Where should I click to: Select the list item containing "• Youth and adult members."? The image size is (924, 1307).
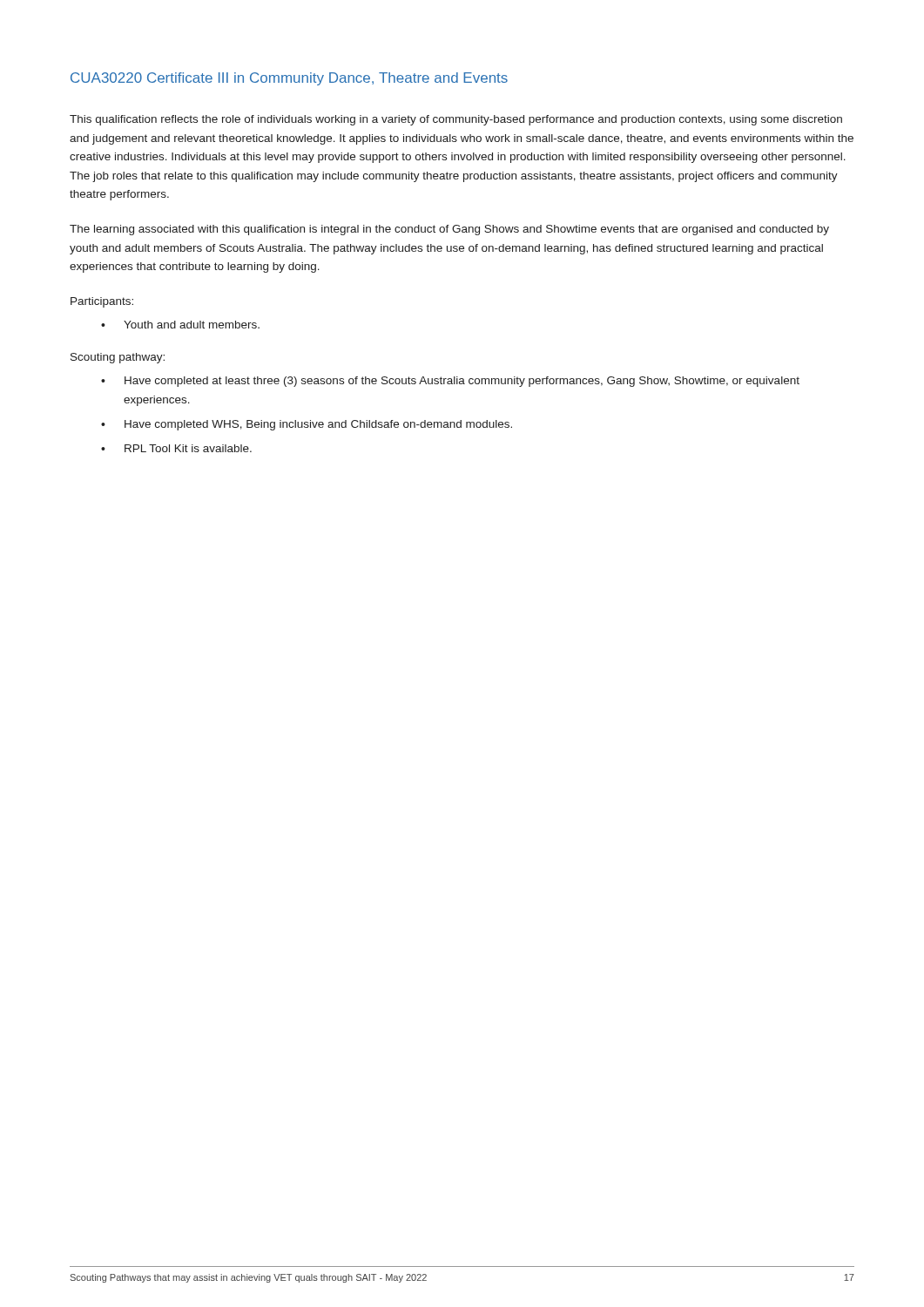click(x=181, y=326)
